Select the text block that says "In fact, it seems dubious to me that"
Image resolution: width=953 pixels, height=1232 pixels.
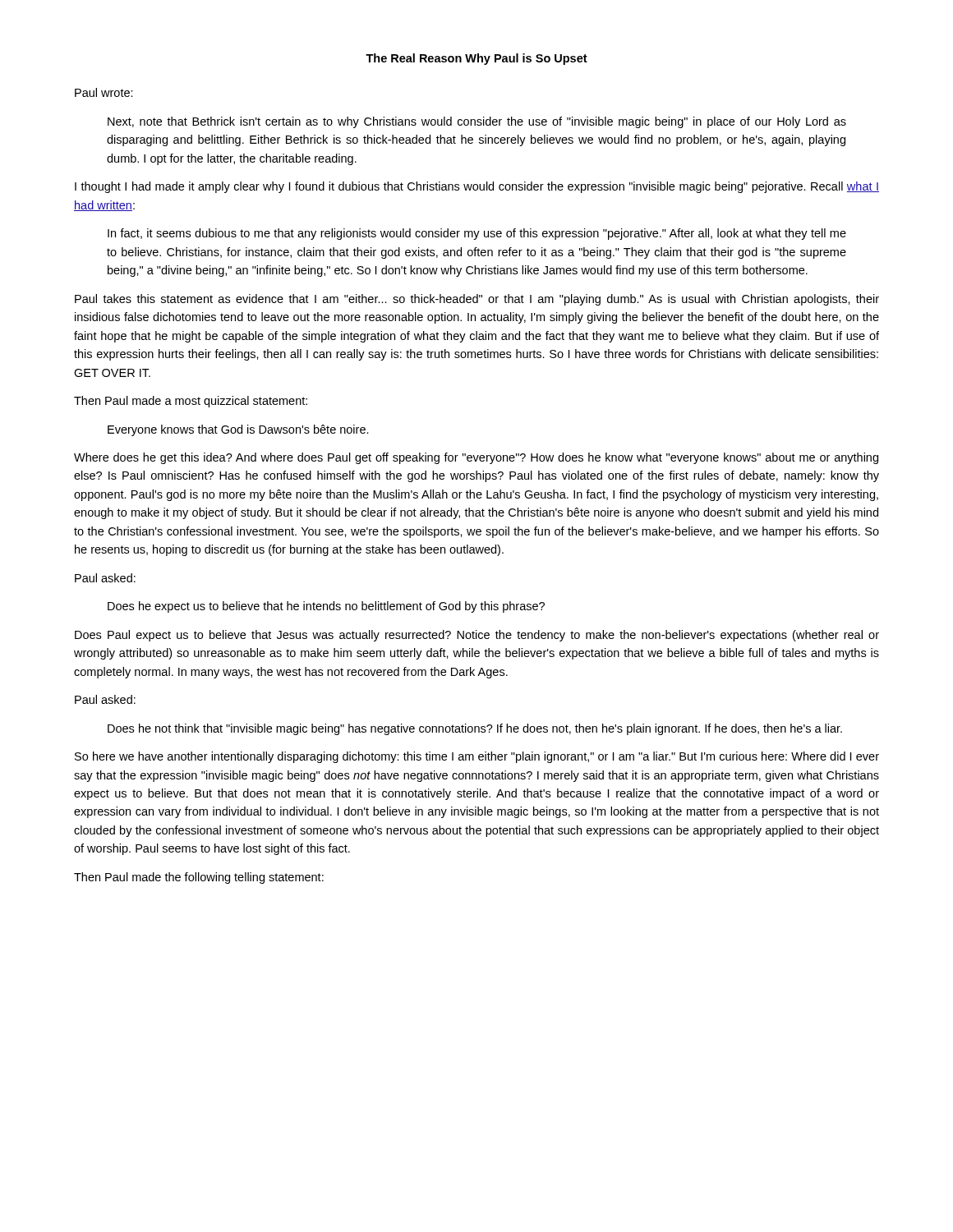point(476,252)
